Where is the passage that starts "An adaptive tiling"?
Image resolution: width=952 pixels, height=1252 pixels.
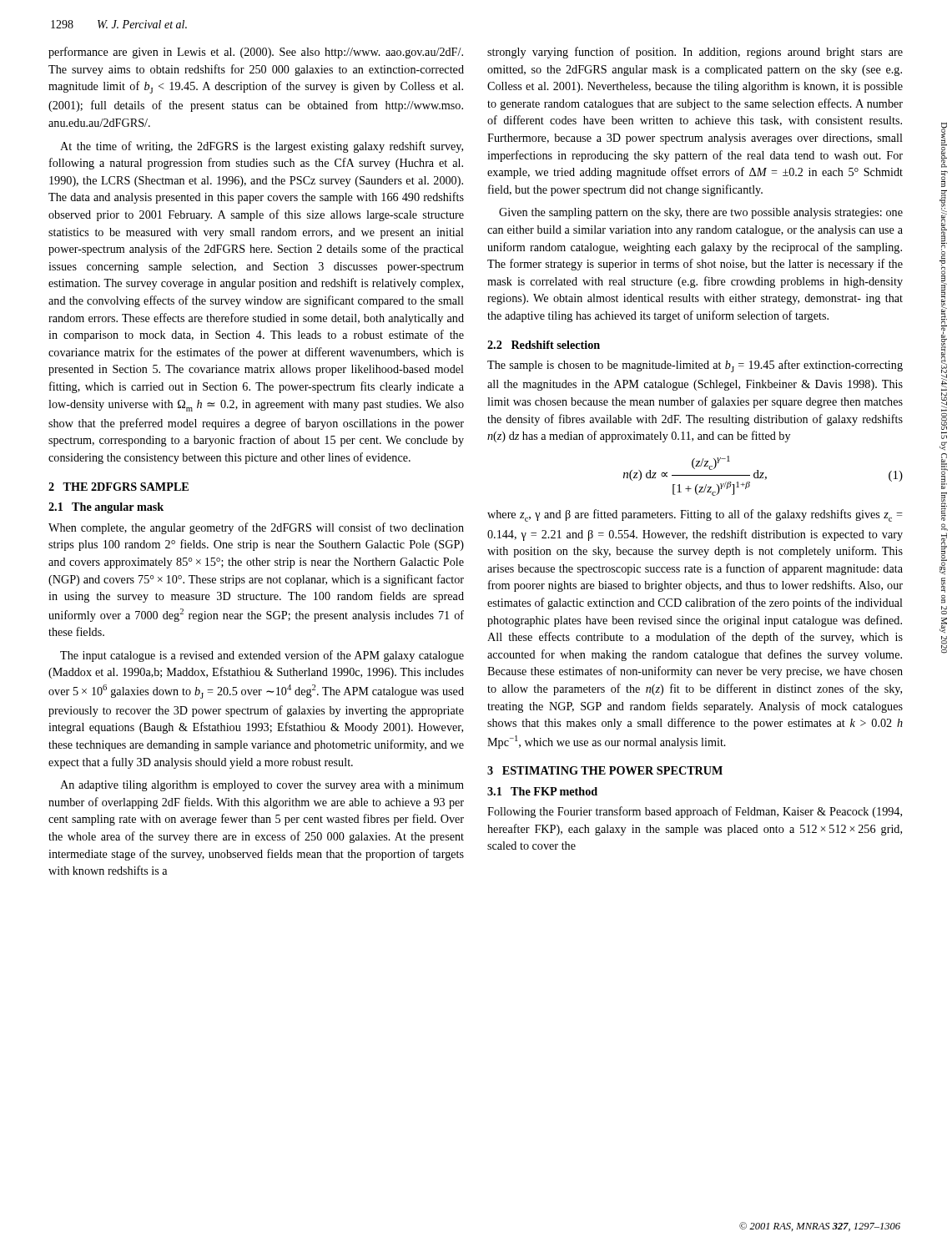click(256, 828)
